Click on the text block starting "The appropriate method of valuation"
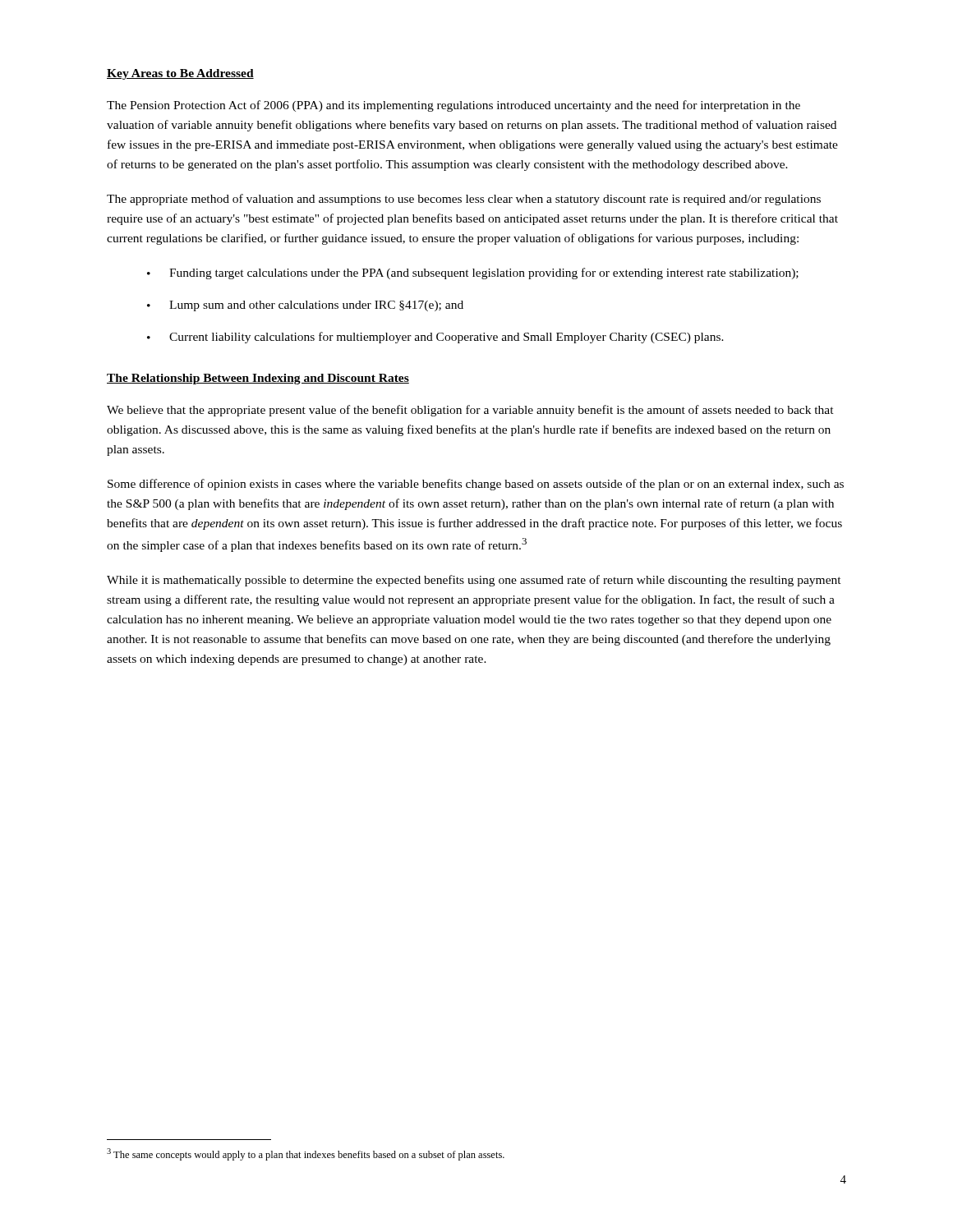 click(x=472, y=218)
